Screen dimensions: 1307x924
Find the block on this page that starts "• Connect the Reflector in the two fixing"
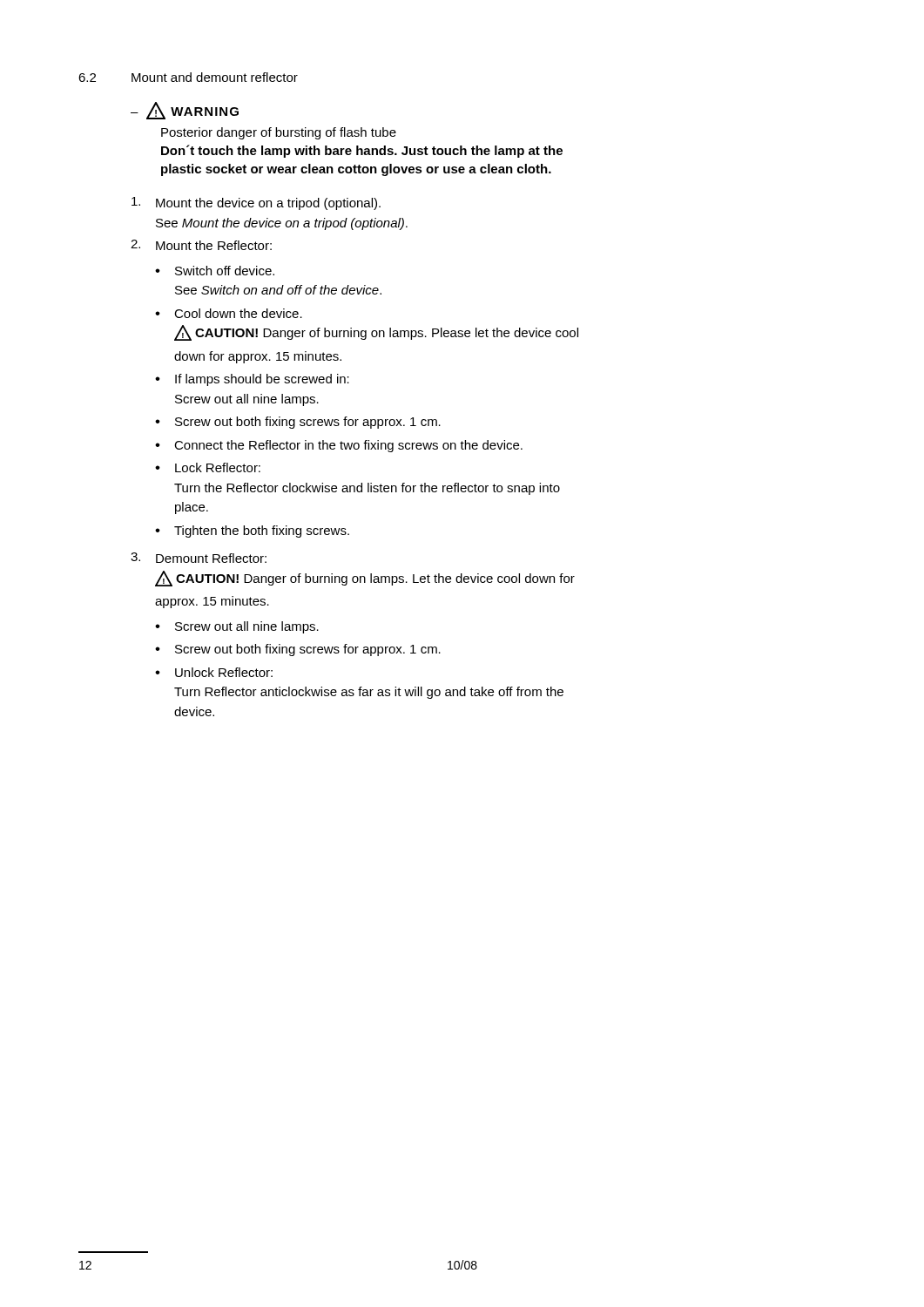[339, 445]
